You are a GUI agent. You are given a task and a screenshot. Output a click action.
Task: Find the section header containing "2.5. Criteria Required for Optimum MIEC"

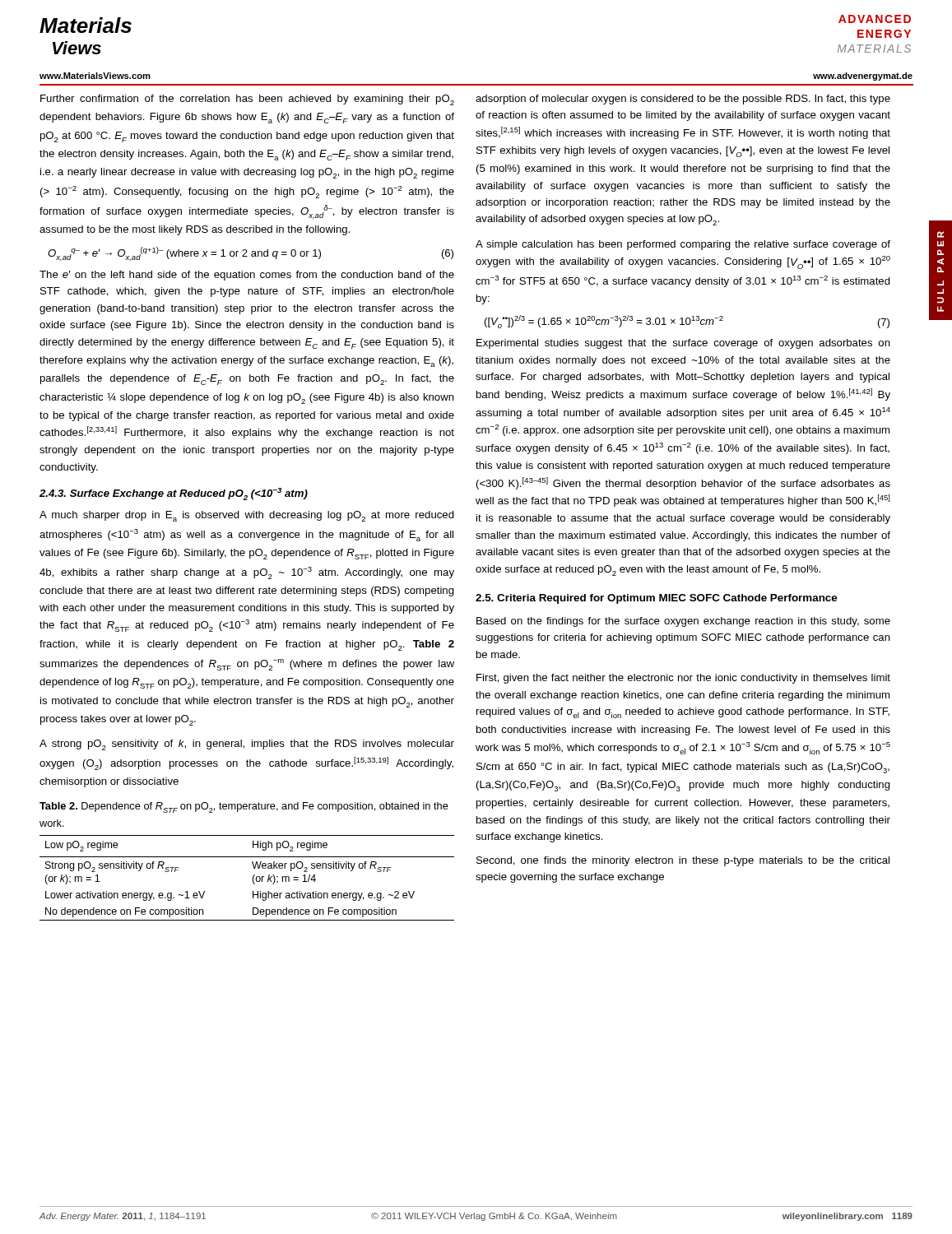[x=656, y=598]
